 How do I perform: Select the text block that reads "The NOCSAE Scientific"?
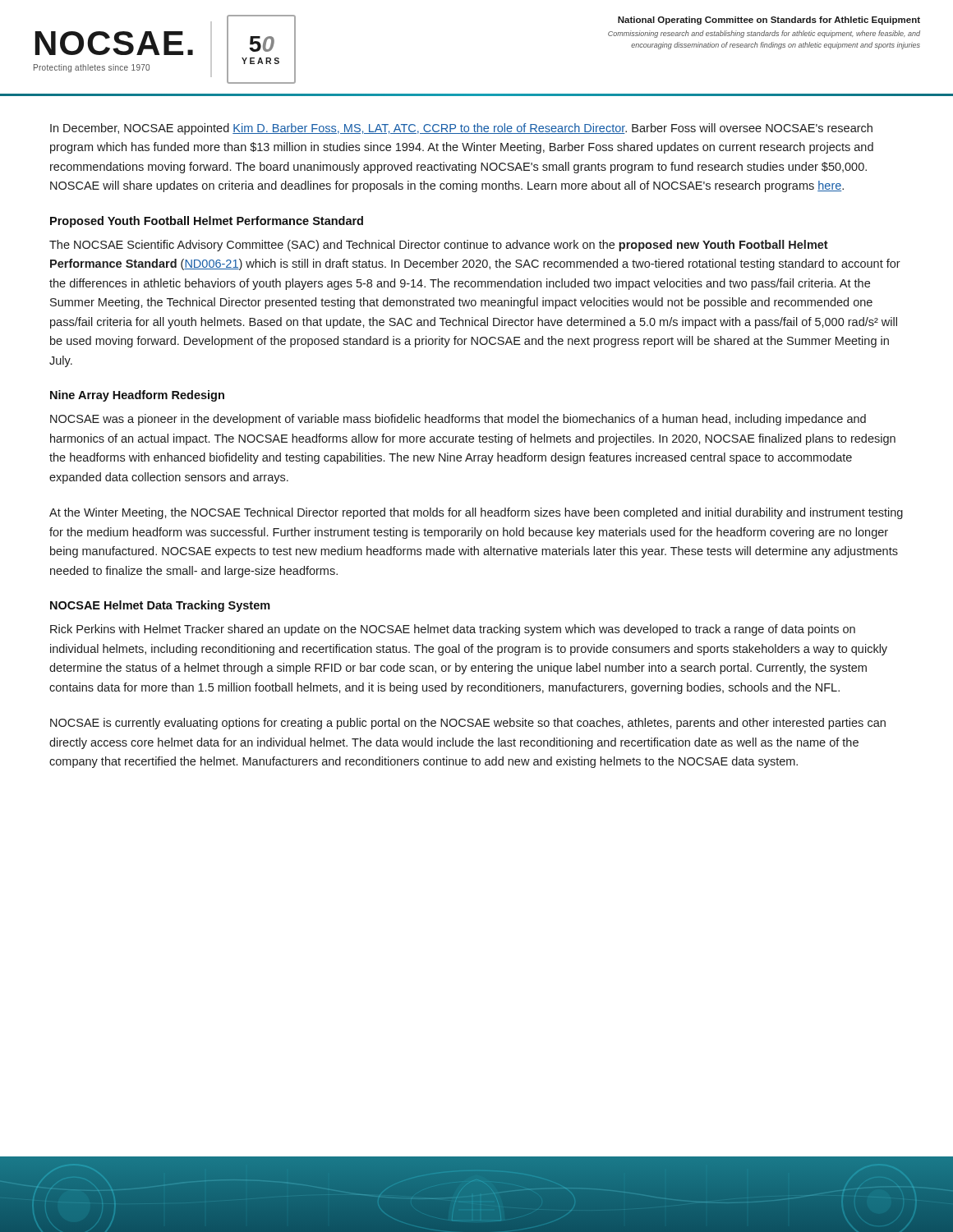pos(475,303)
